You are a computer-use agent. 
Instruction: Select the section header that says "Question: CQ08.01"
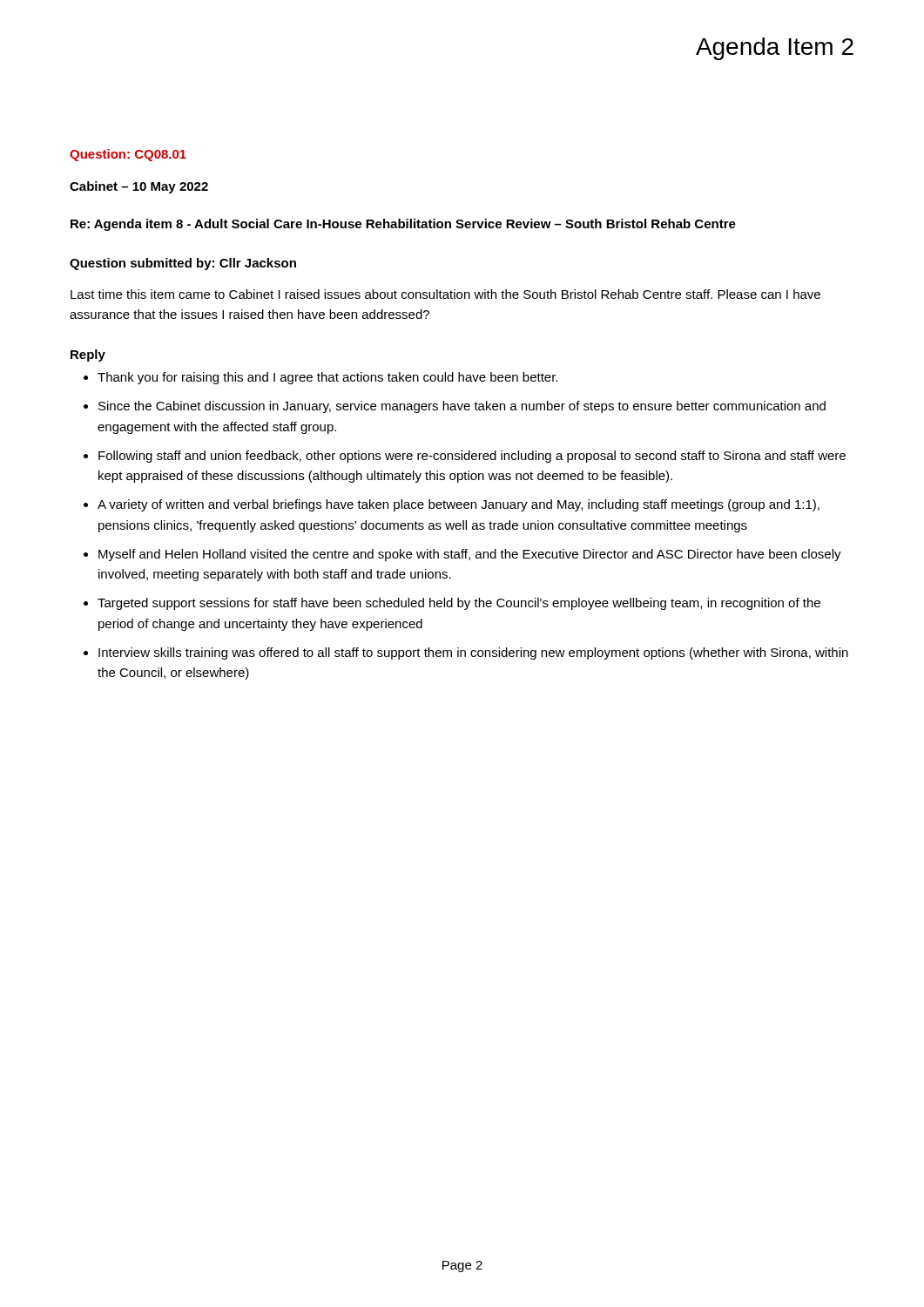[x=128, y=154]
